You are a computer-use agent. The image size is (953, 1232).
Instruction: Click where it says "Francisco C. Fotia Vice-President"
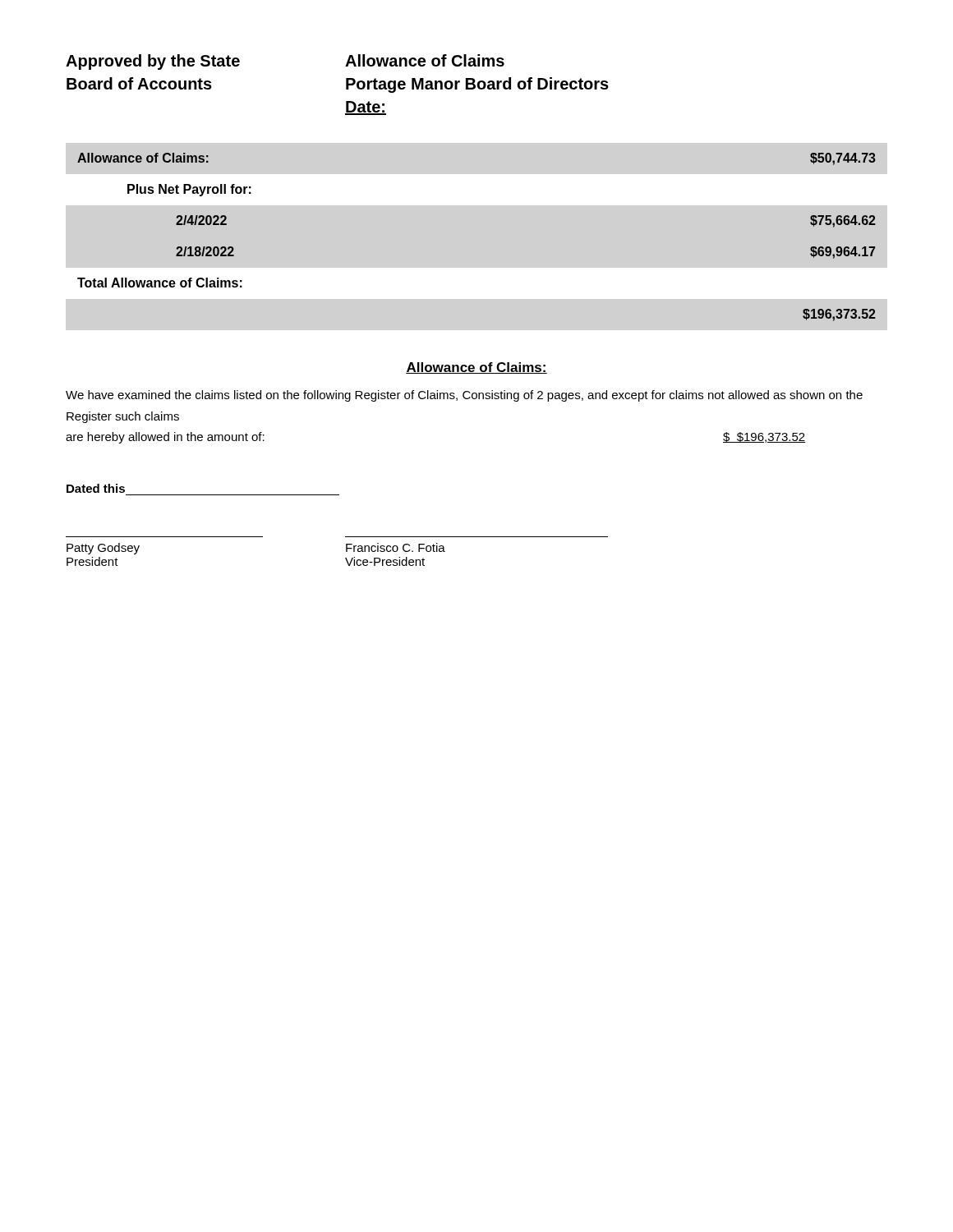pyautogui.click(x=396, y=547)
